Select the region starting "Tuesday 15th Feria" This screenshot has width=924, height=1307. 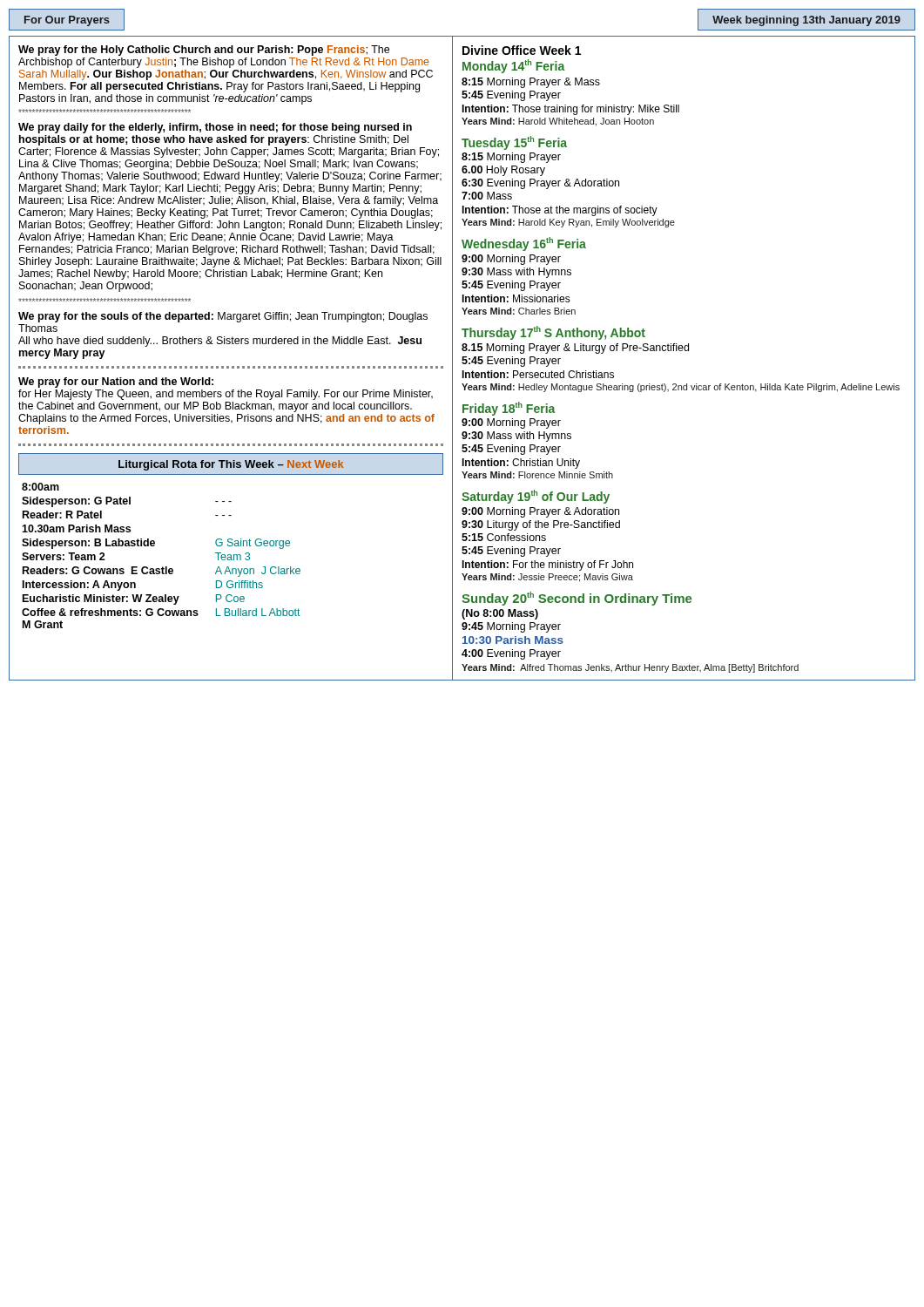click(514, 142)
